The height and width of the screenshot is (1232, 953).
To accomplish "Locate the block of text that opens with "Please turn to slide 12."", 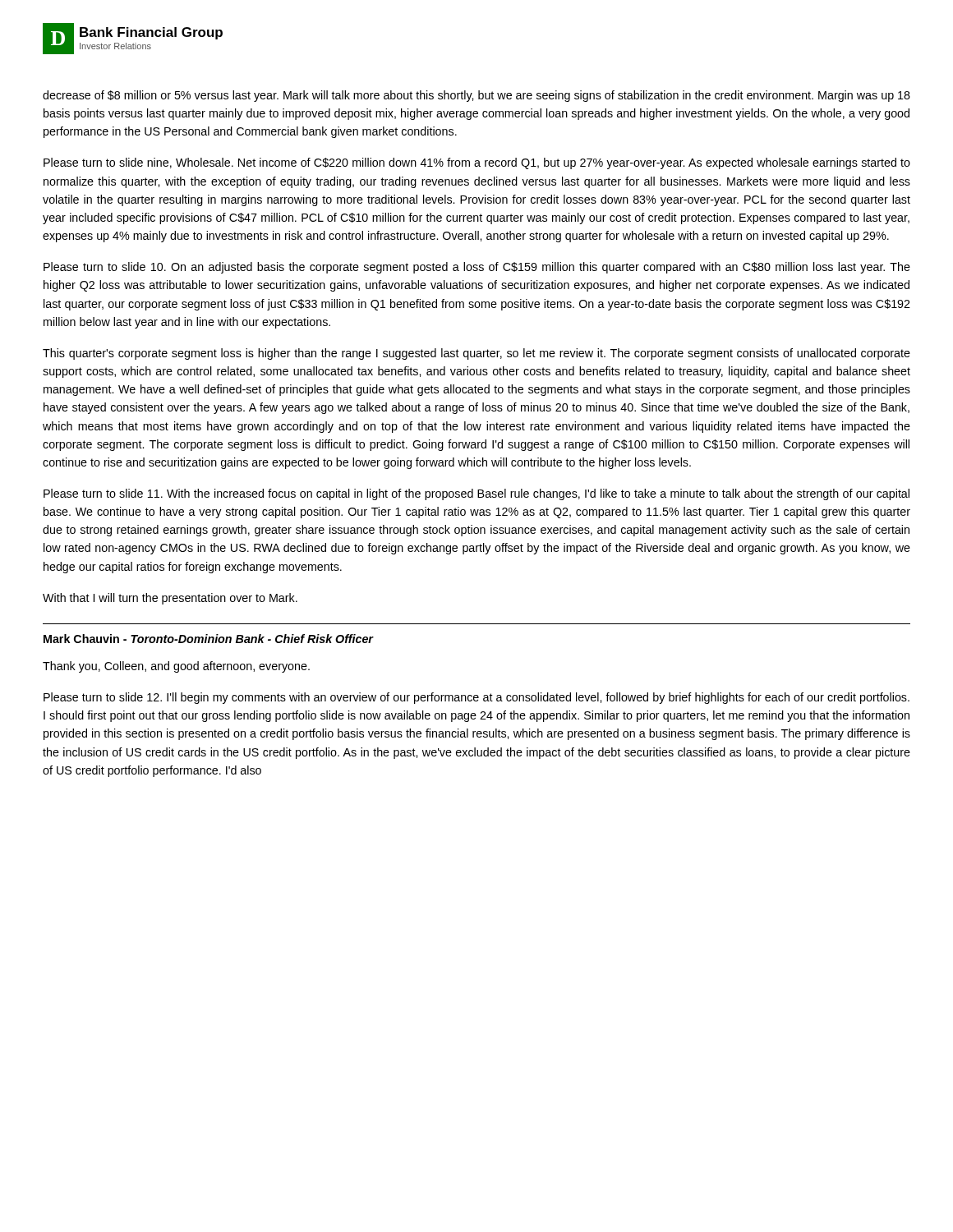I will (x=476, y=734).
